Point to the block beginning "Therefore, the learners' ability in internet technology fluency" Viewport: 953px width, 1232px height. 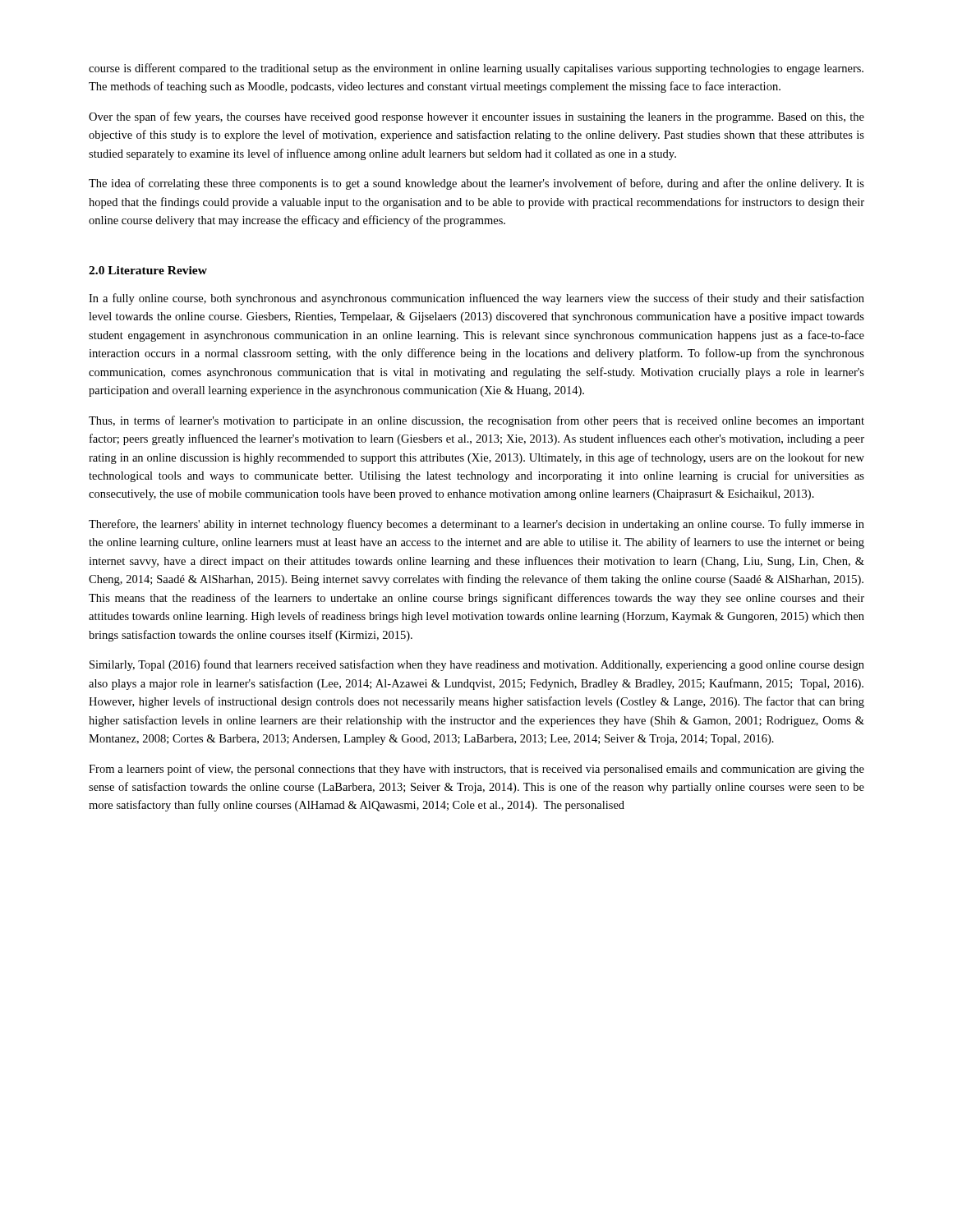click(476, 579)
